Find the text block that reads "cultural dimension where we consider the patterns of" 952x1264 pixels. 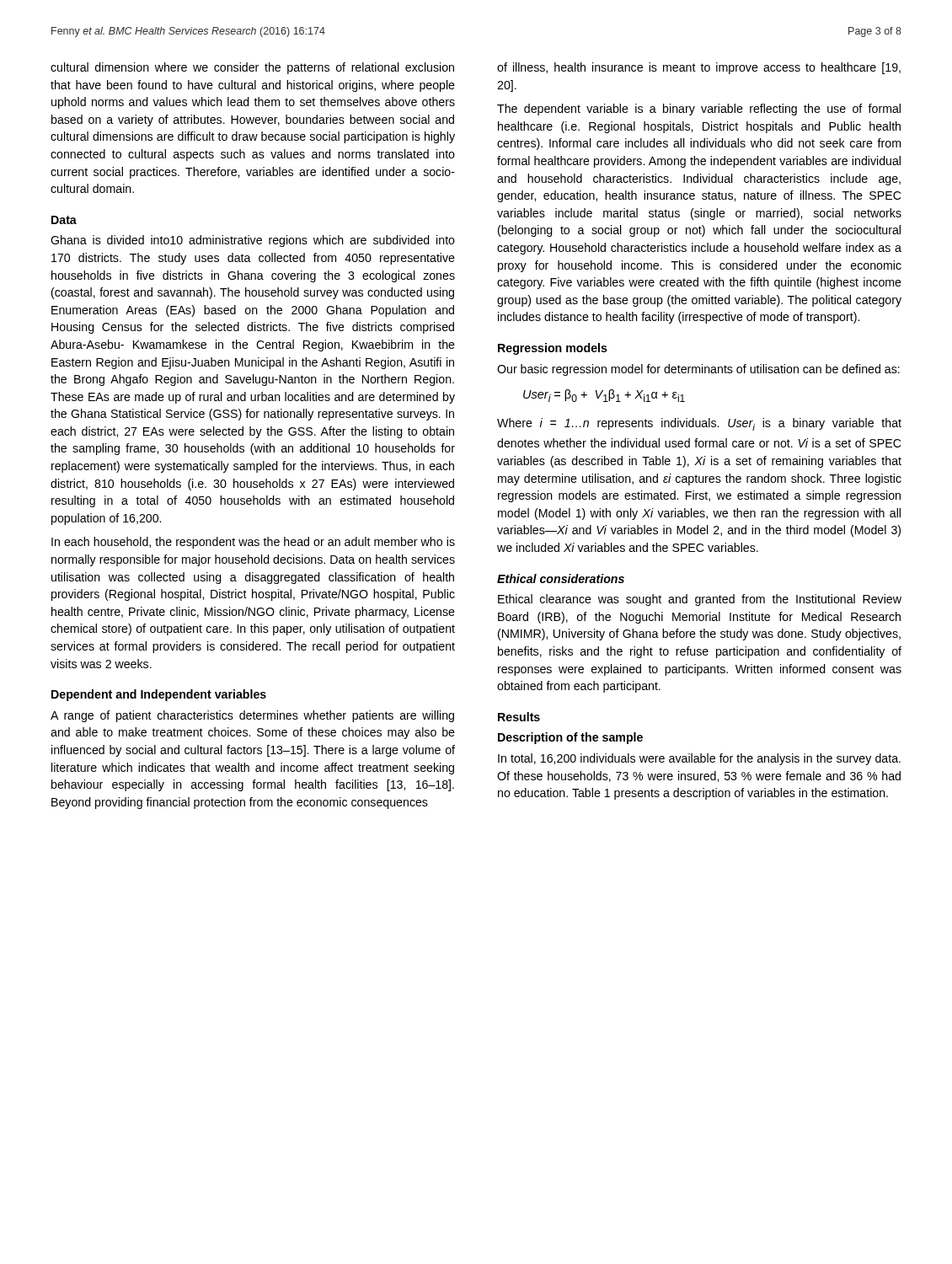click(x=253, y=128)
